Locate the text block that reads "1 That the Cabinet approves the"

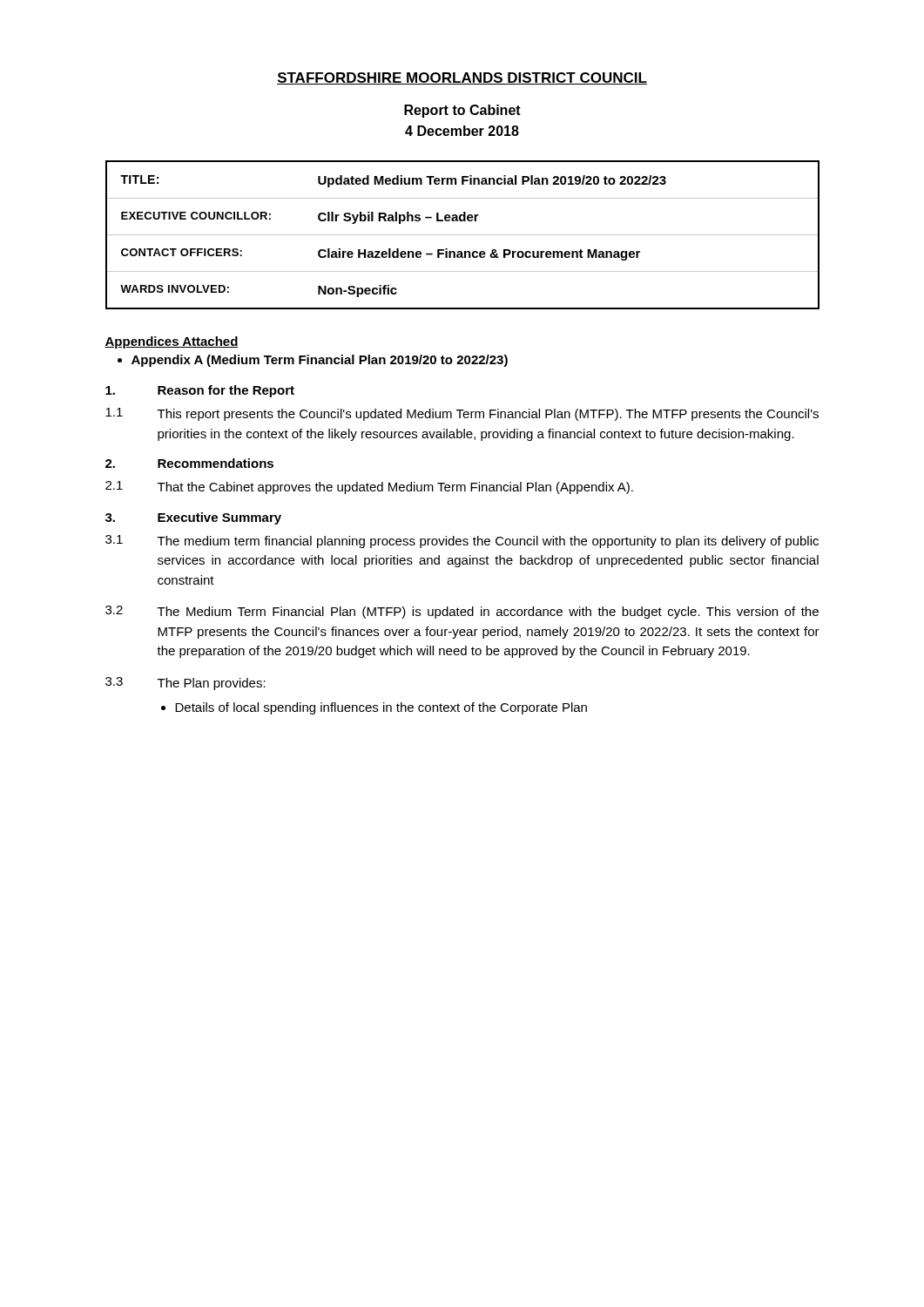(370, 487)
